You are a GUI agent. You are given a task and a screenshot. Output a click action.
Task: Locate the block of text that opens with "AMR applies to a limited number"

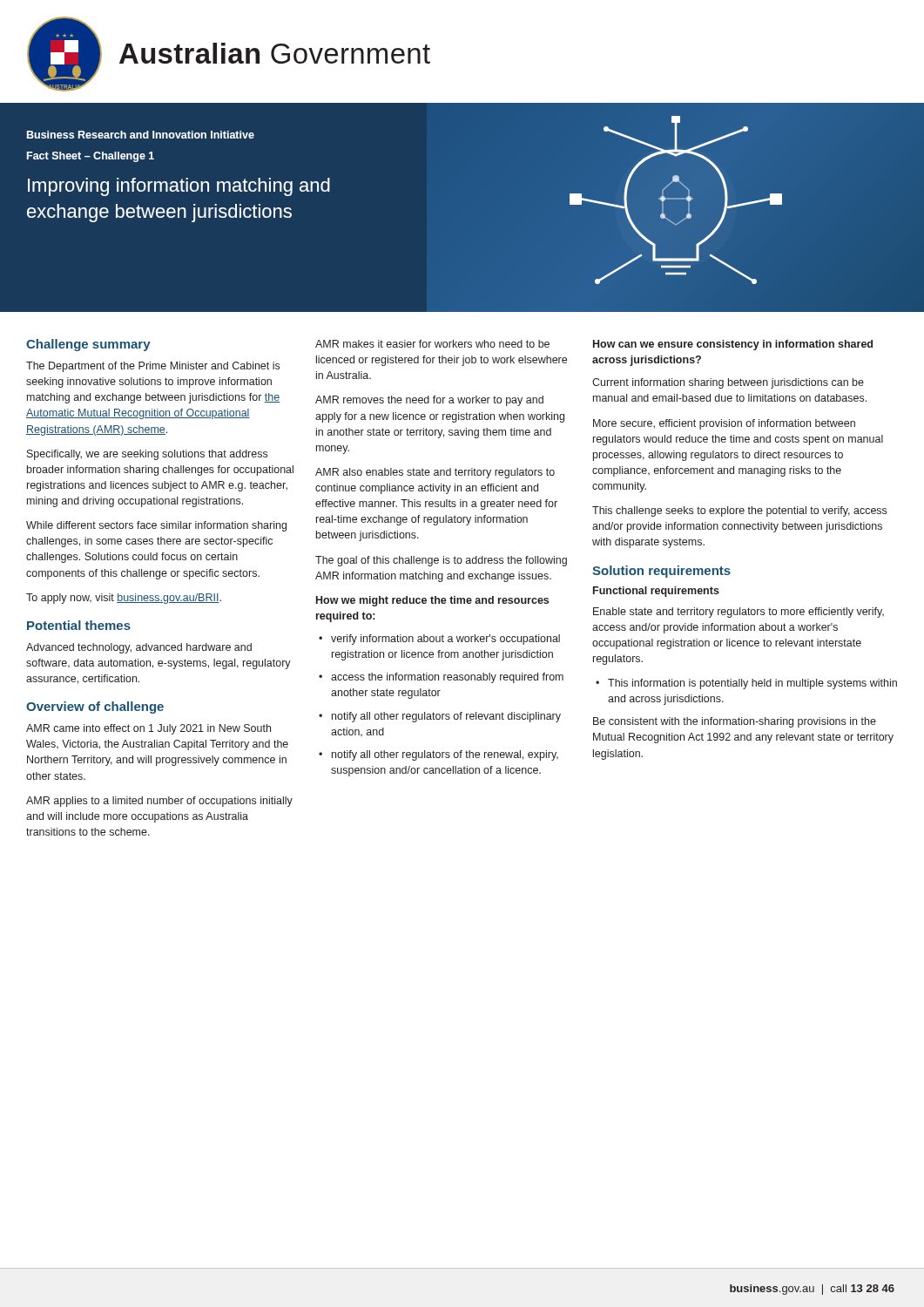[x=159, y=816]
